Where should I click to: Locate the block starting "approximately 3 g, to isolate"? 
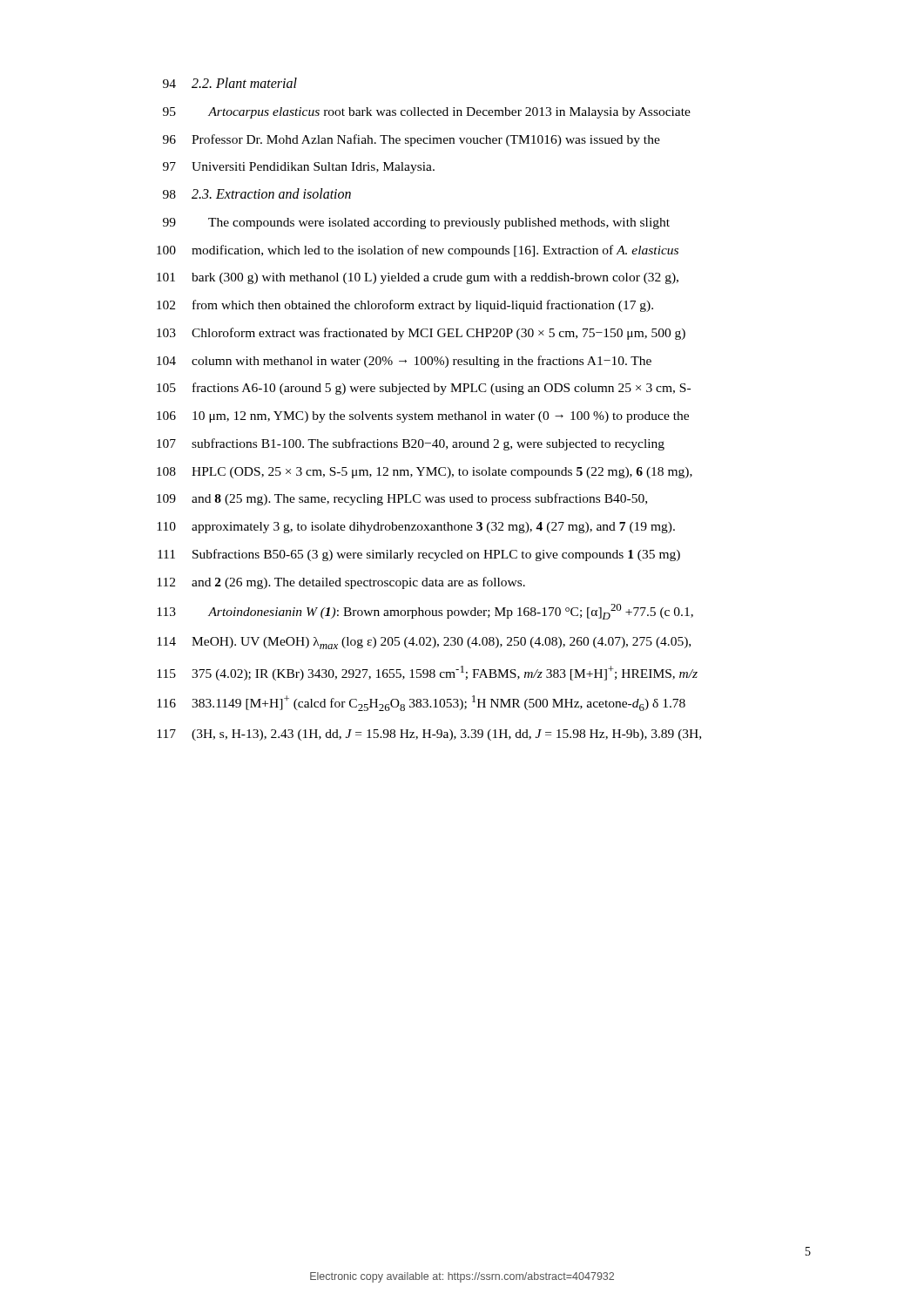coord(434,526)
